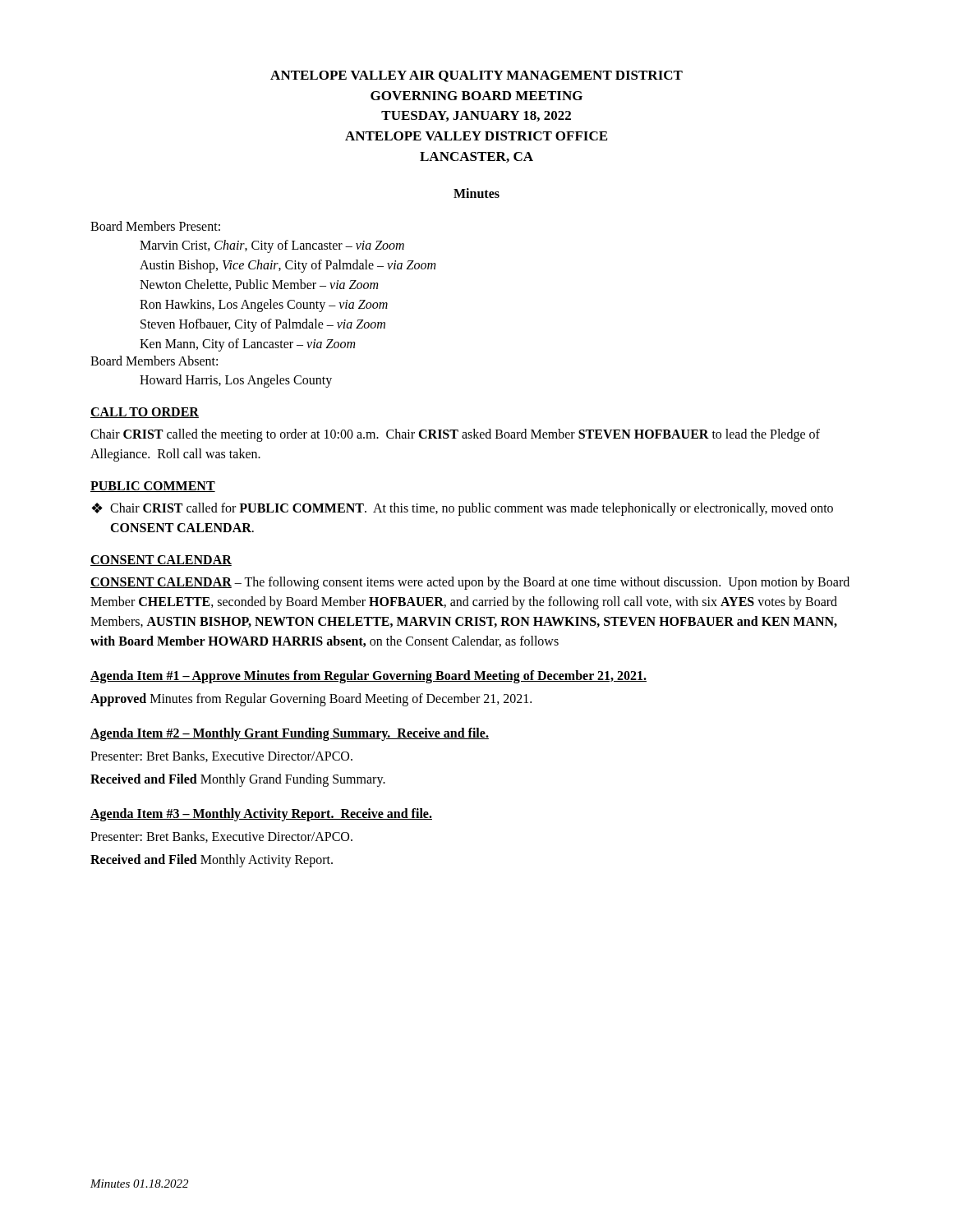Viewport: 953px width, 1232px height.
Task: Navigate to the passage starting "PUBLIC COMMENT"
Action: (153, 486)
